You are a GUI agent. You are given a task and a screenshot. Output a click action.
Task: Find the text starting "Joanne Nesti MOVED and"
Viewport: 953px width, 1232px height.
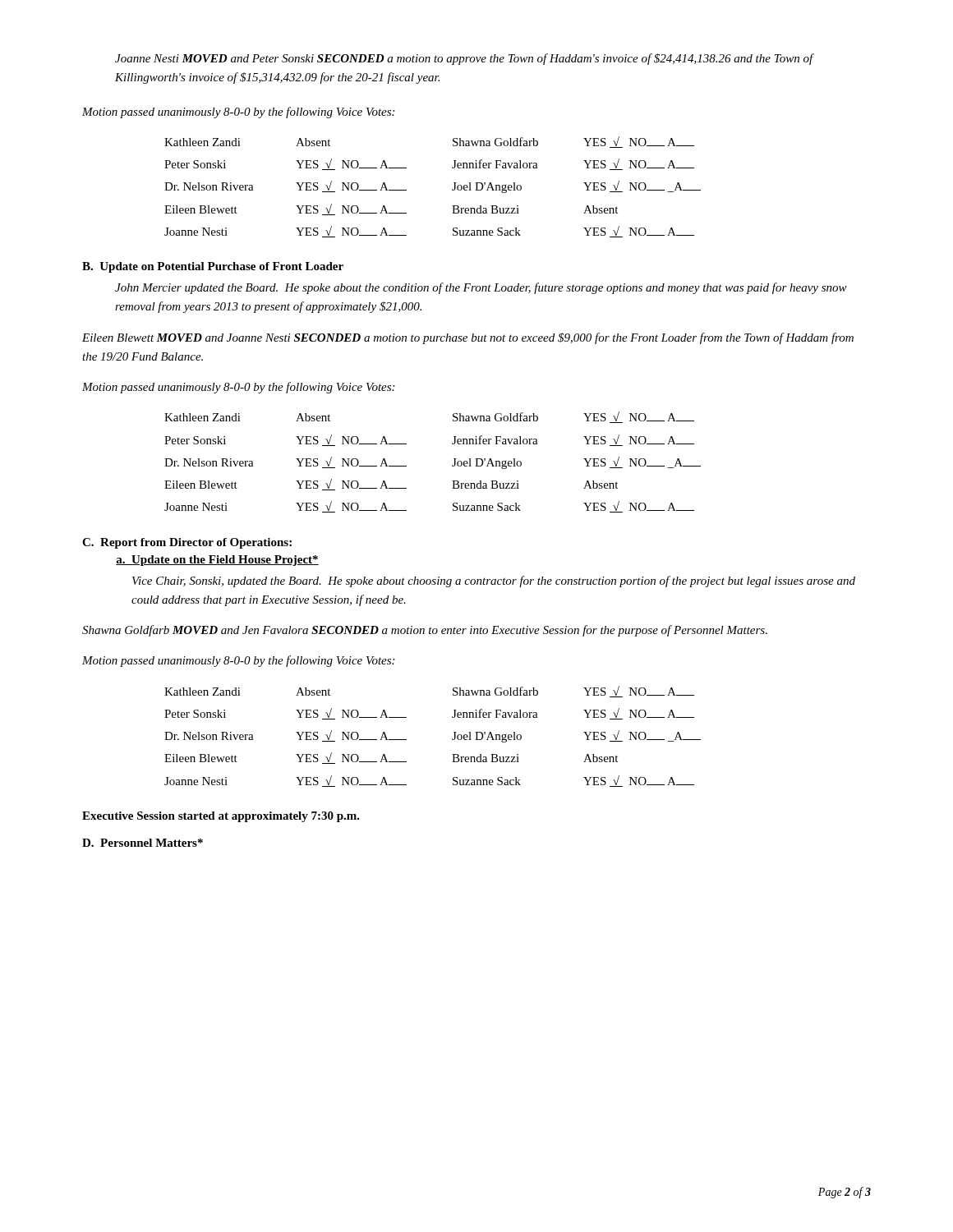[464, 68]
